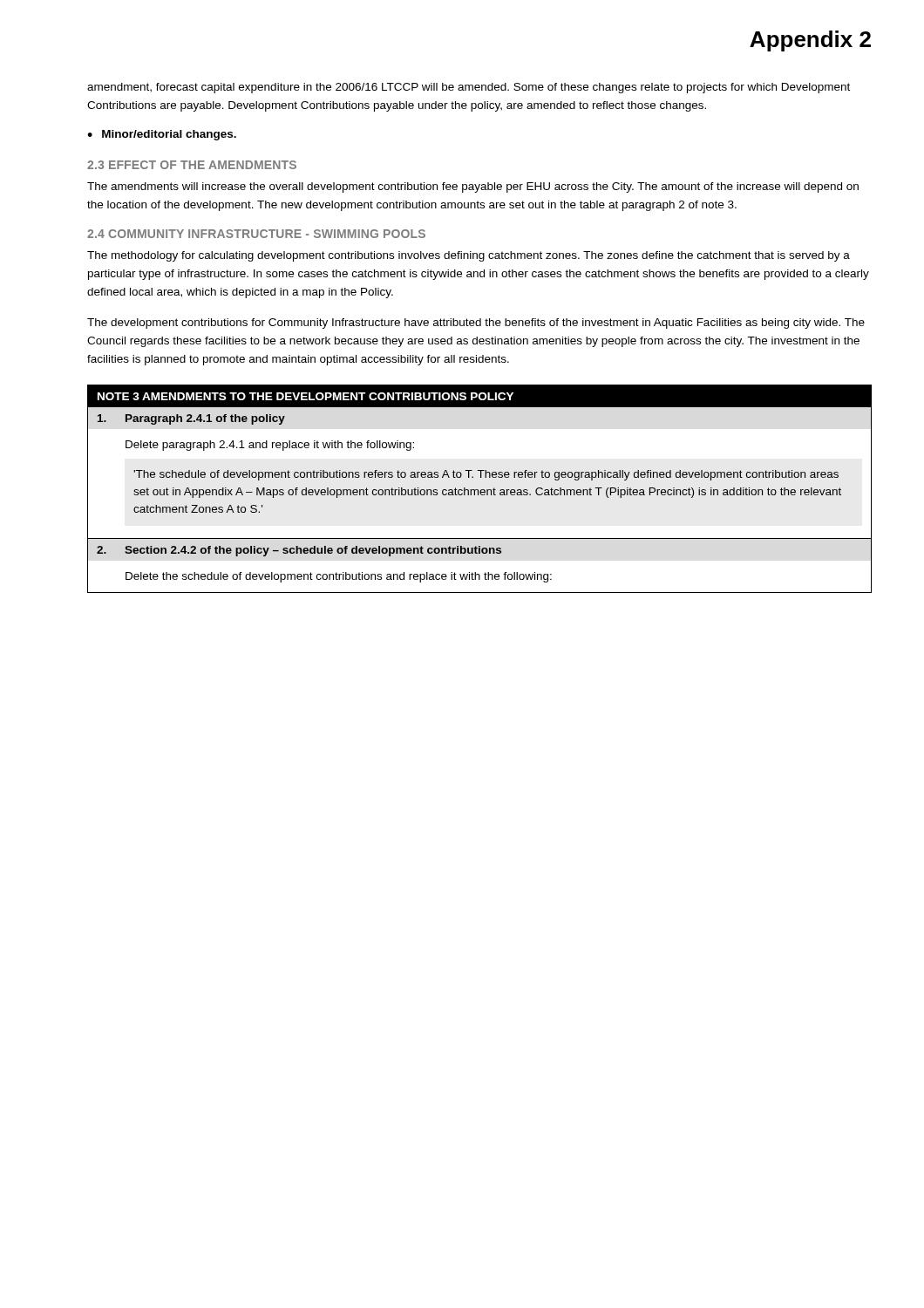This screenshot has width=924, height=1308.
Task: Click the passage that begins "The development contributions for Community Infrastructure"
Action: pyautogui.click(x=476, y=340)
